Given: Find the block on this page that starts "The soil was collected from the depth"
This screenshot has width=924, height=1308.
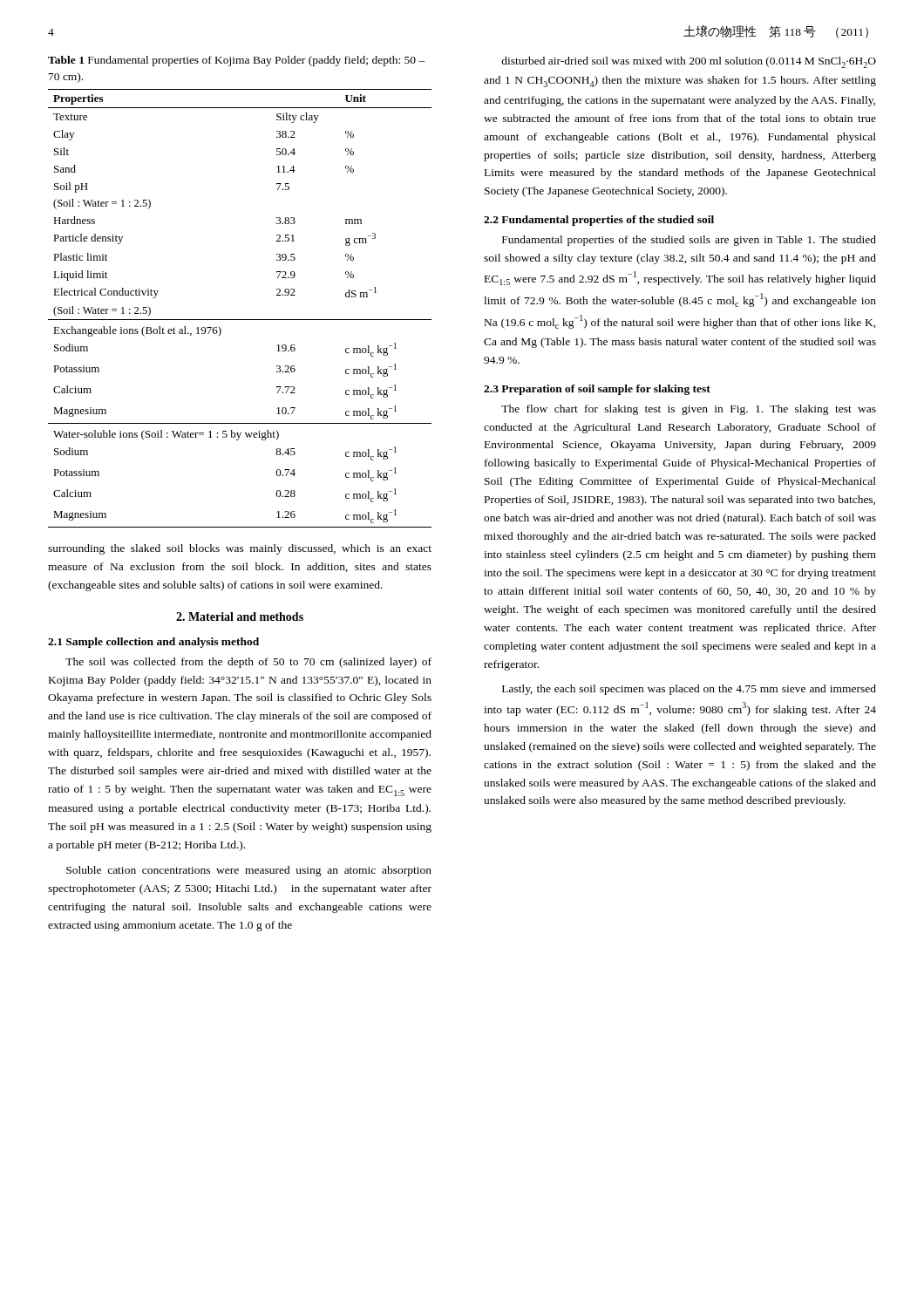Looking at the screenshot, I should pyautogui.click(x=240, y=753).
